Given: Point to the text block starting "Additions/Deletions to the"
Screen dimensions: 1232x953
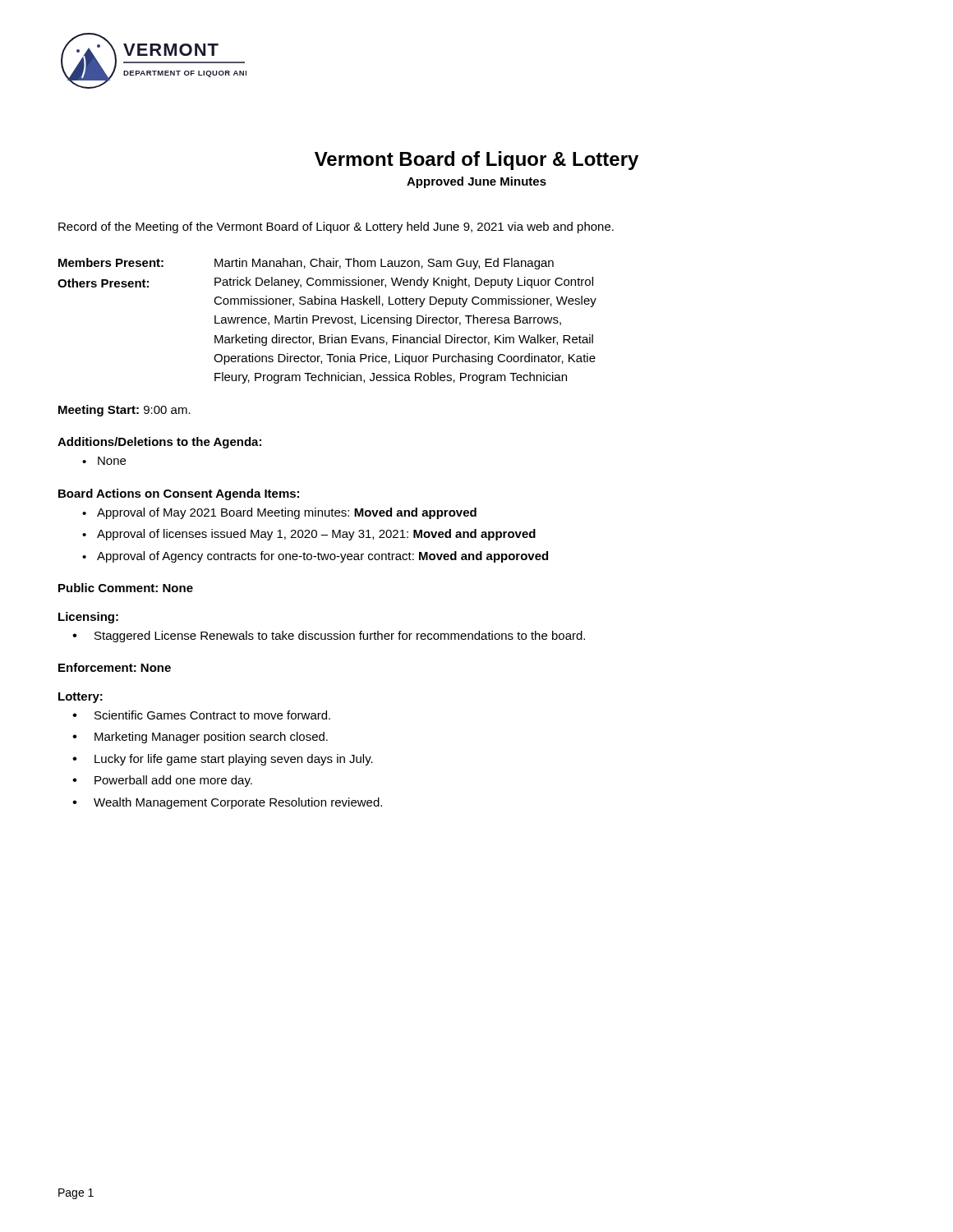Looking at the screenshot, I should pyautogui.click(x=160, y=442).
